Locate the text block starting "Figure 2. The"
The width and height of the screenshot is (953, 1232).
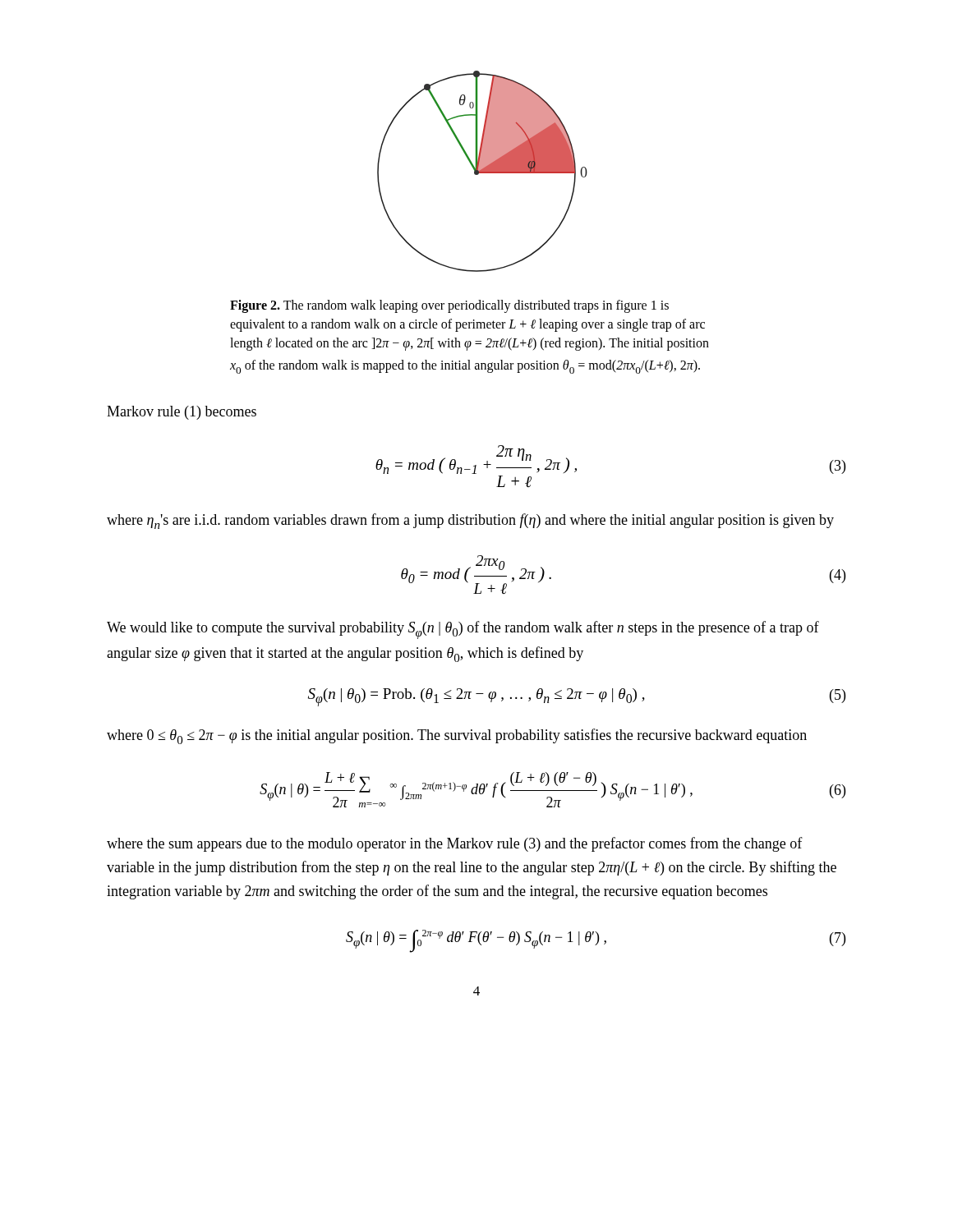pyautogui.click(x=476, y=337)
